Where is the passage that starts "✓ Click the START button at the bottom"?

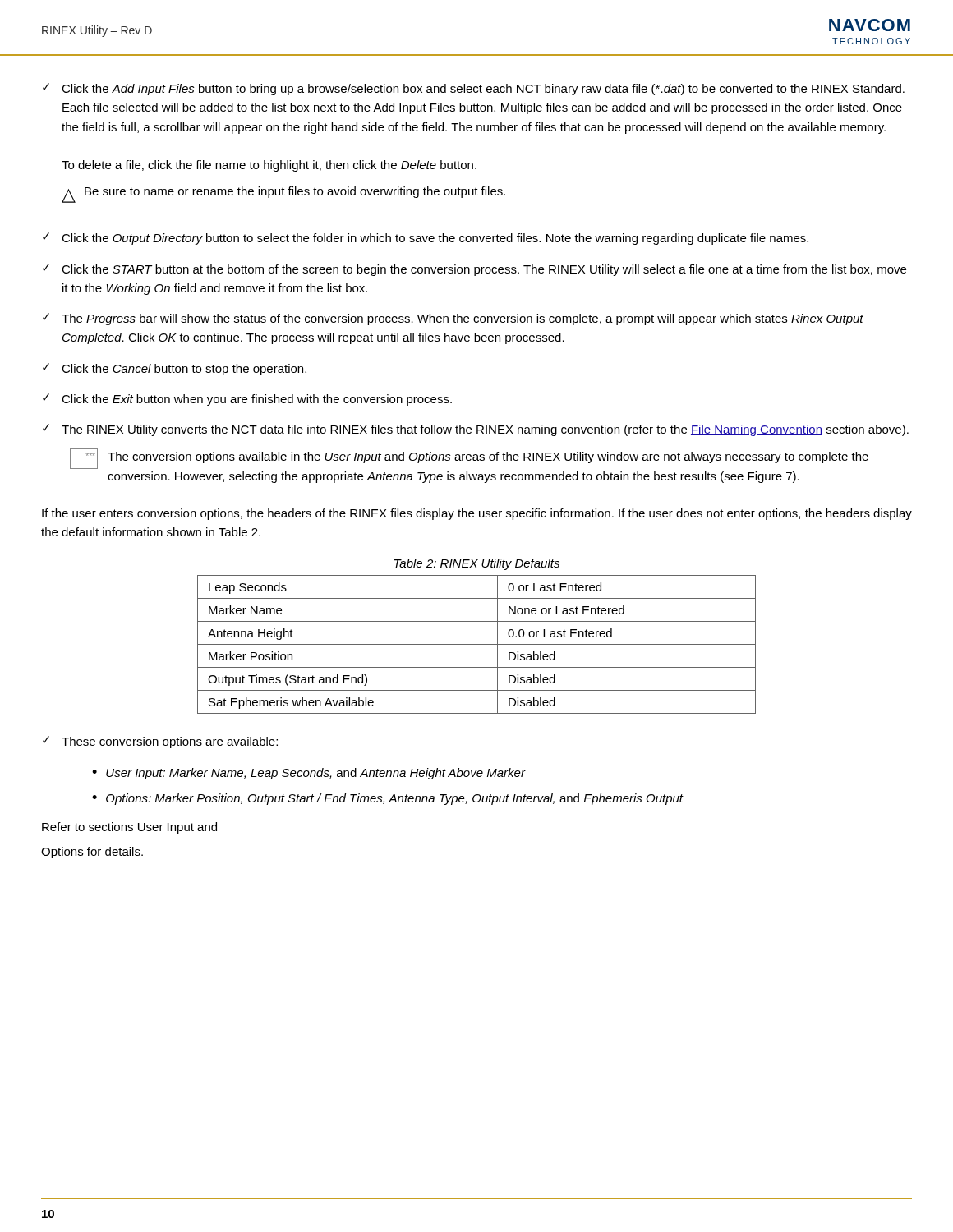[x=476, y=278]
